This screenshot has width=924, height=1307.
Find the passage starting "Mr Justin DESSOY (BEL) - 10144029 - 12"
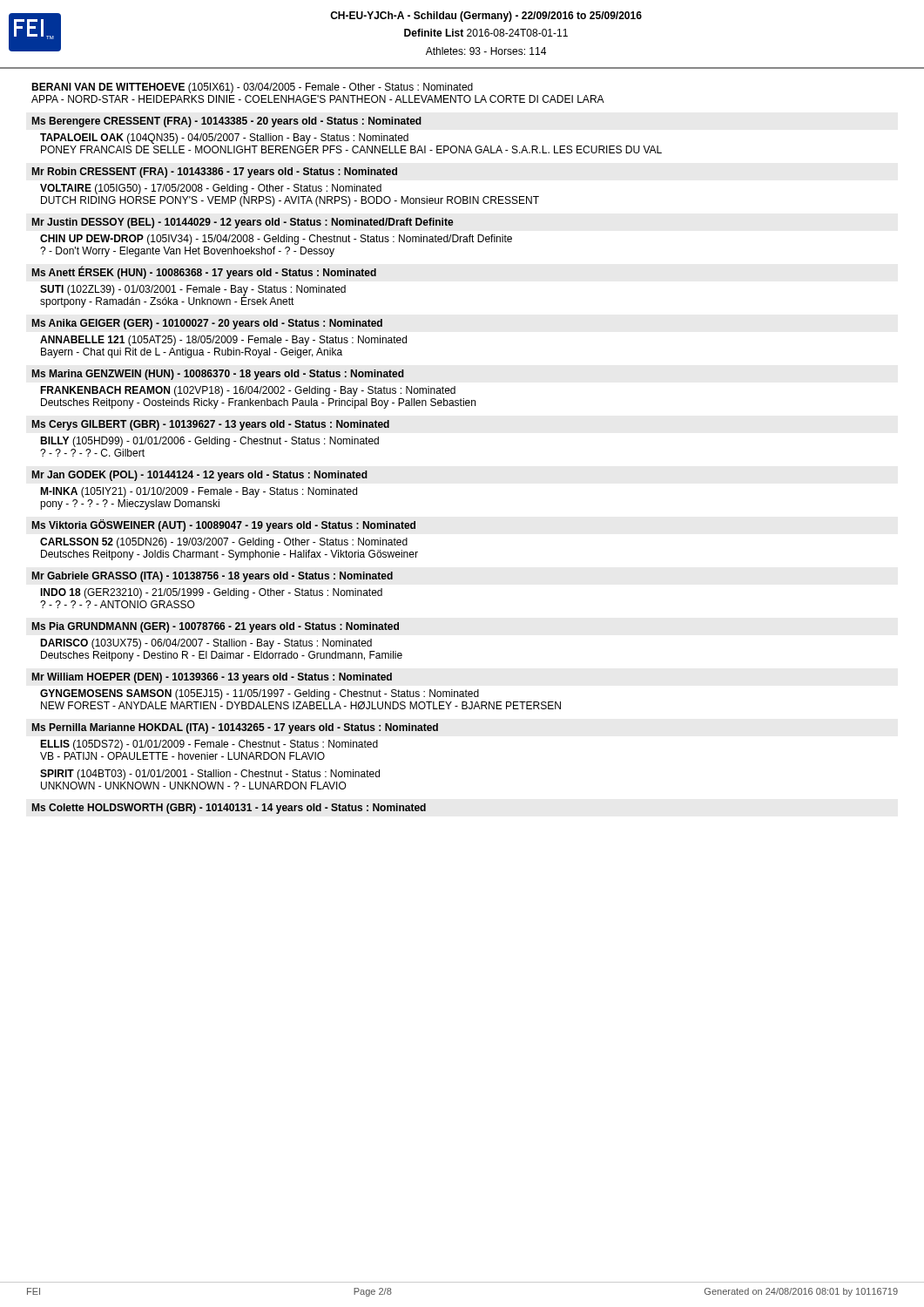[x=462, y=235]
